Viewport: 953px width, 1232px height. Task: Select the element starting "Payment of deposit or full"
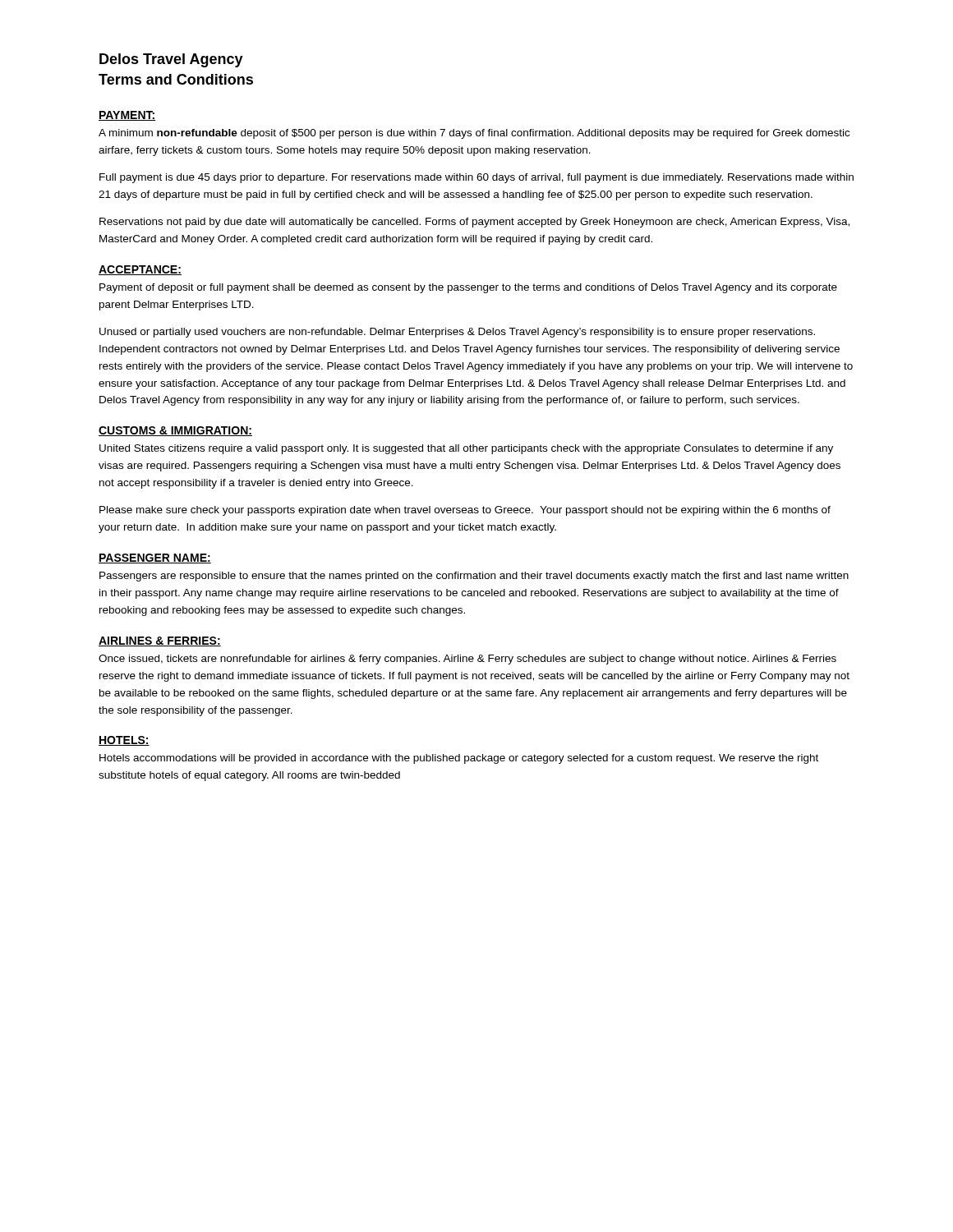pyautogui.click(x=468, y=296)
